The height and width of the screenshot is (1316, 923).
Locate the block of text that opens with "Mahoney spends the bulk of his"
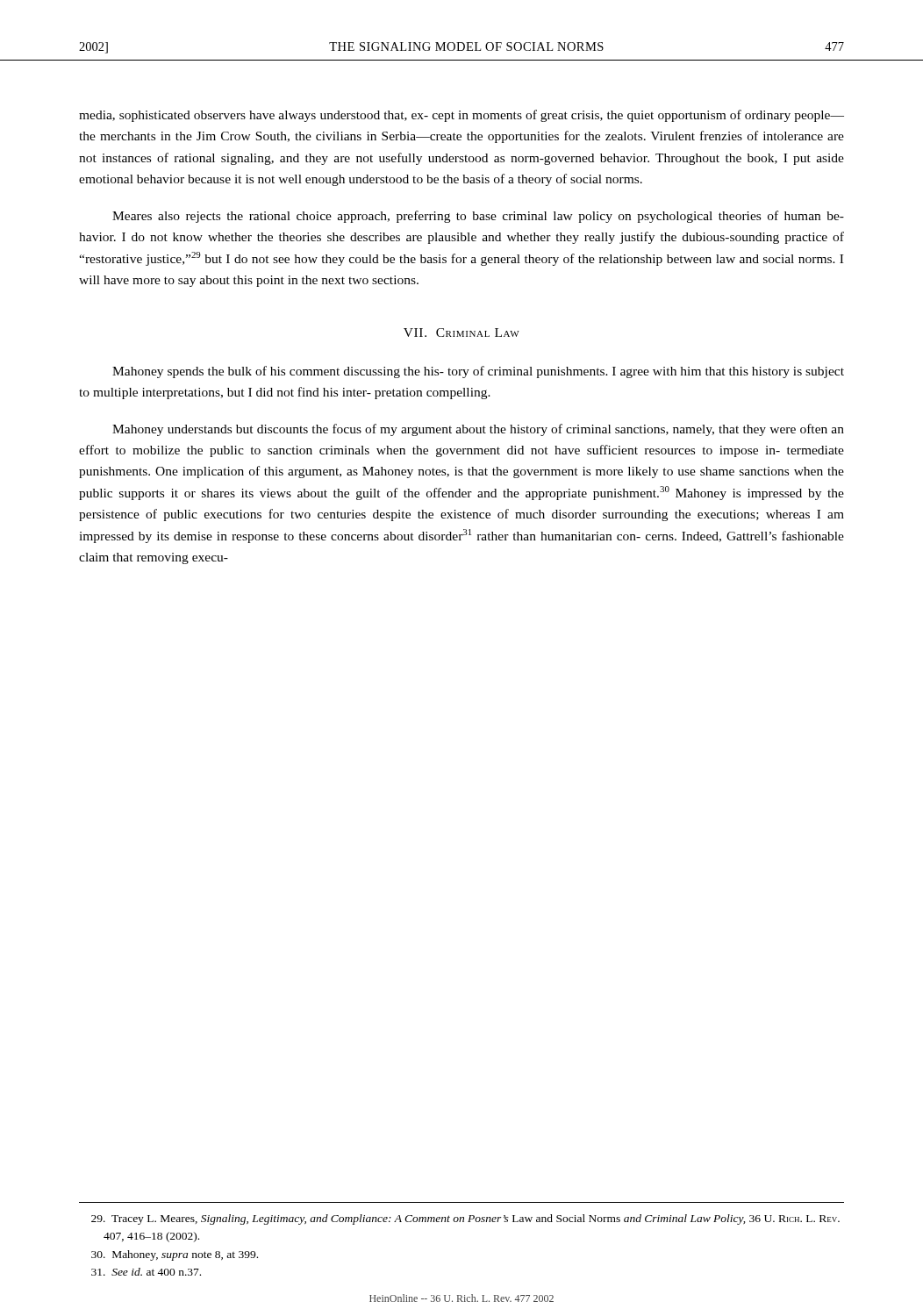point(462,381)
